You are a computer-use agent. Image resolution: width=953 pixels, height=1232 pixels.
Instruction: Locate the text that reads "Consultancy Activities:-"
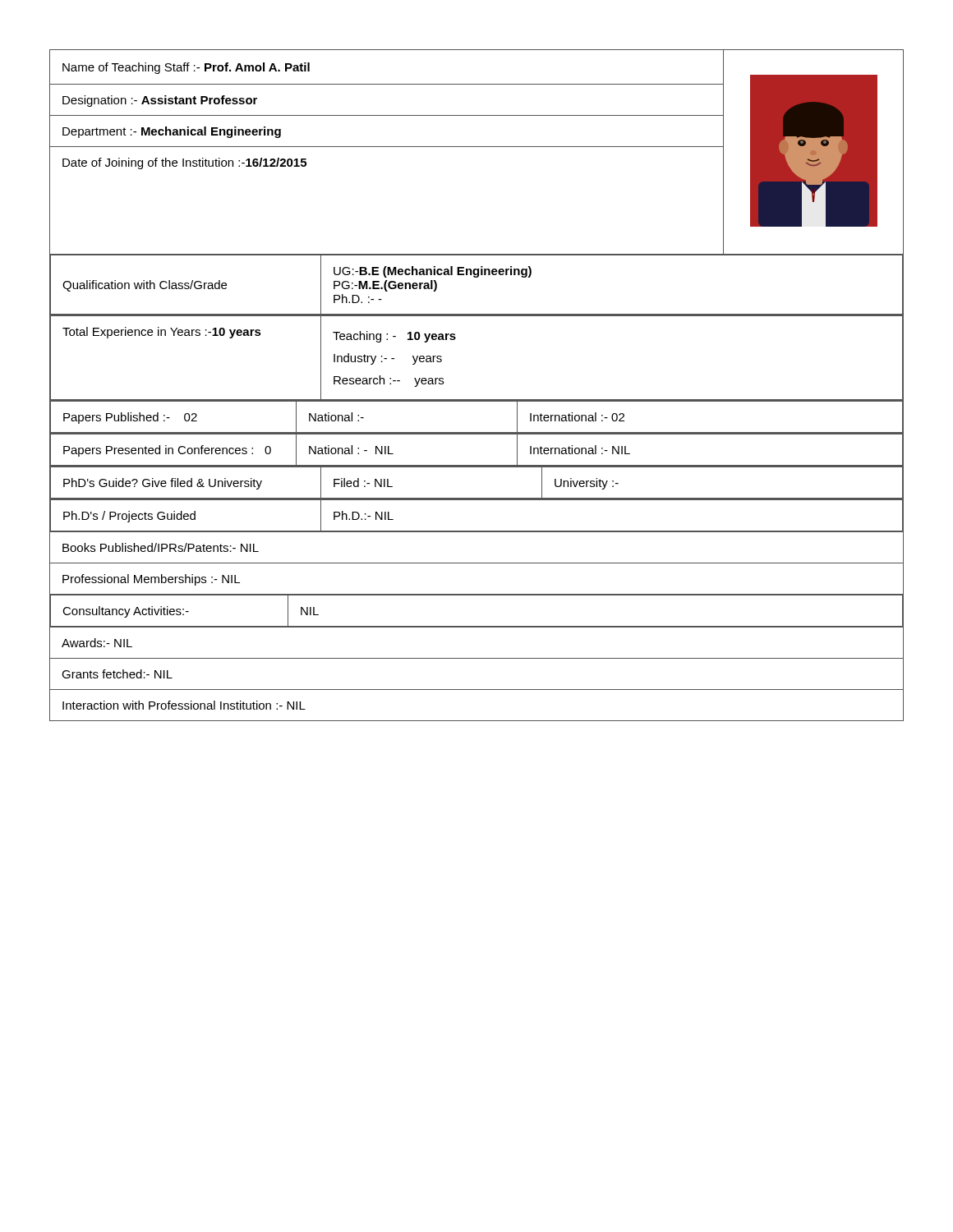click(126, 611)
